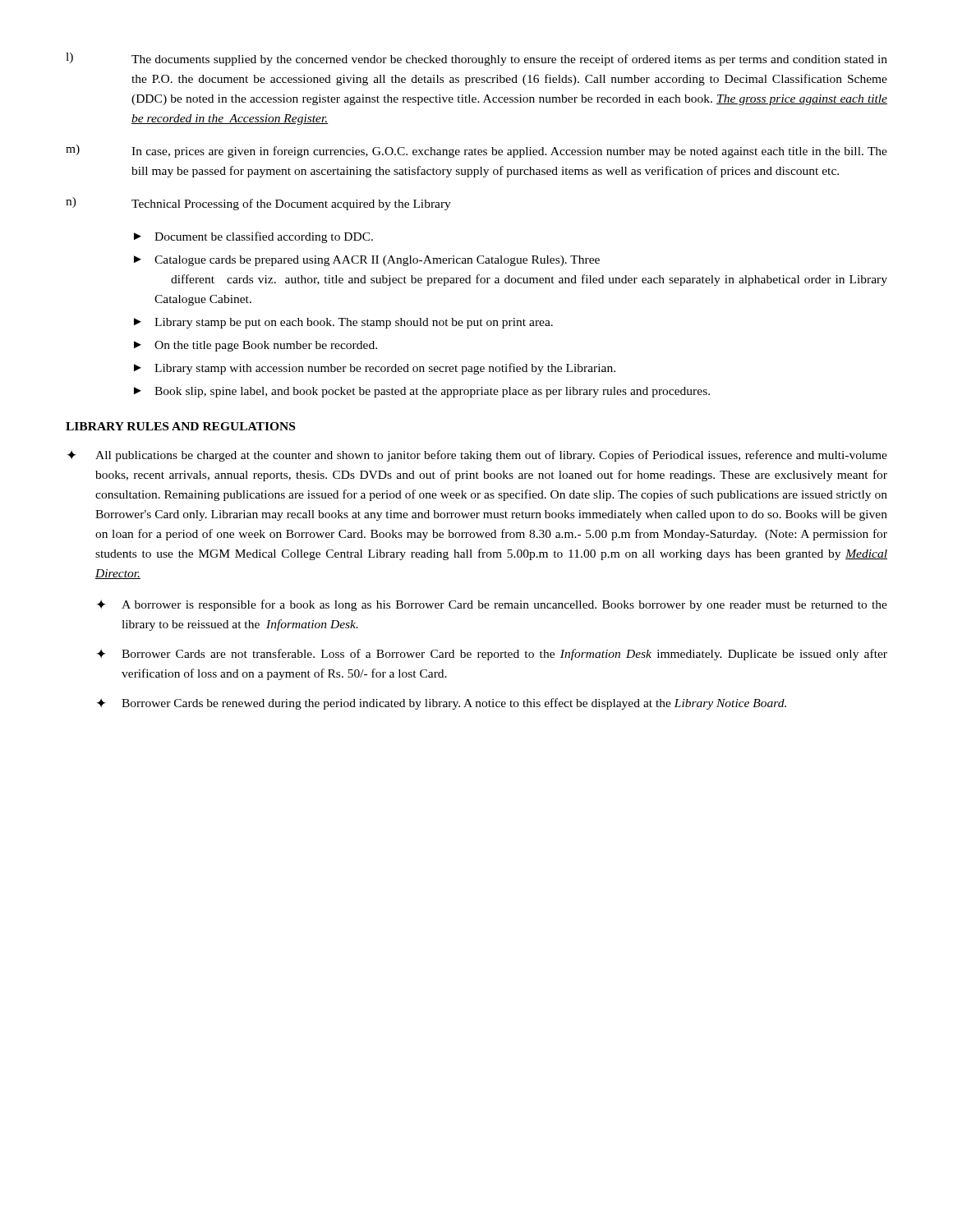
Task: Click on the element starting "► Document be classified according to DDC."
Action: (253, 237)
